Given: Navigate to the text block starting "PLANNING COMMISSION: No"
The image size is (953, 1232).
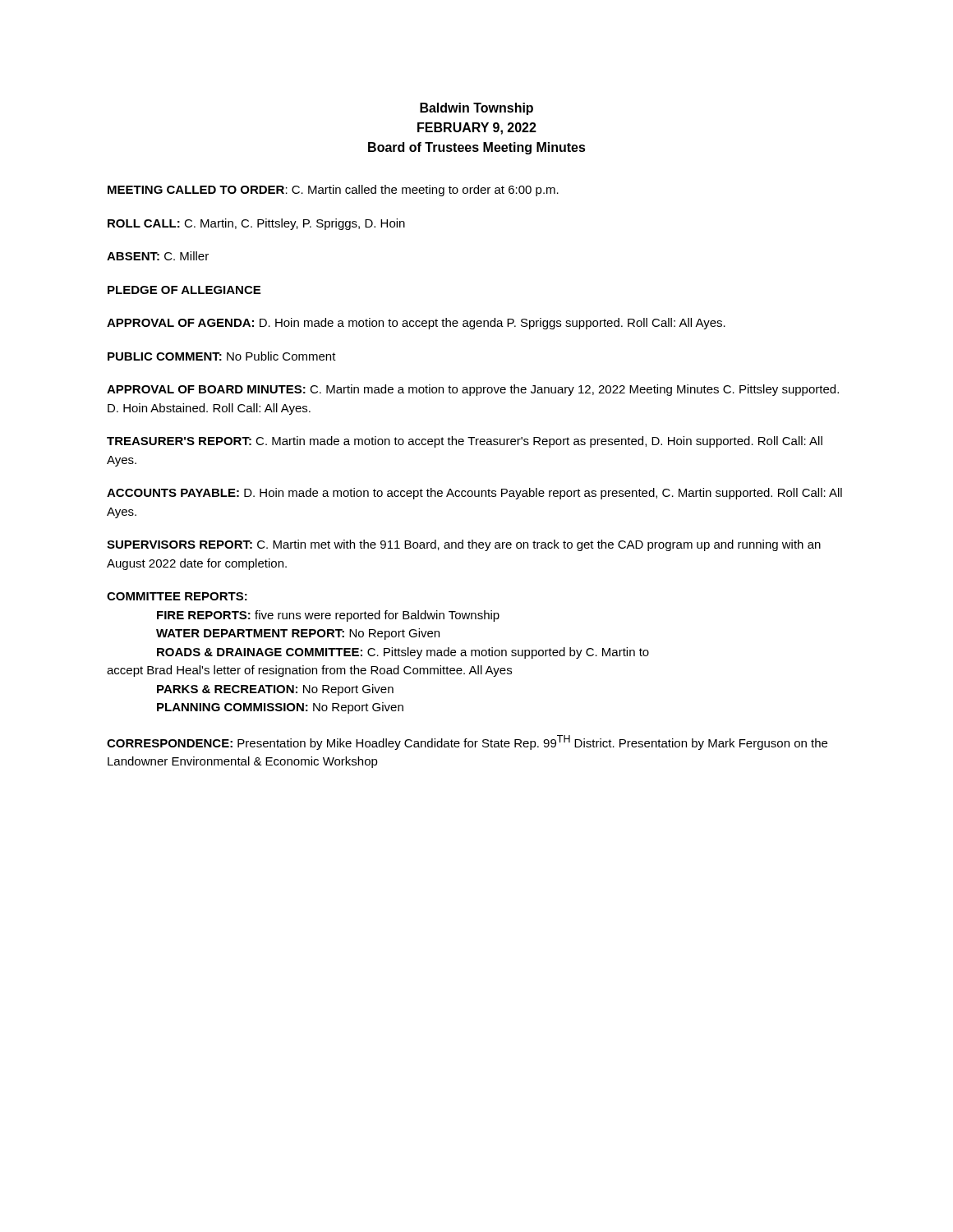Looking at the screenshot, I should pos(280,708).
